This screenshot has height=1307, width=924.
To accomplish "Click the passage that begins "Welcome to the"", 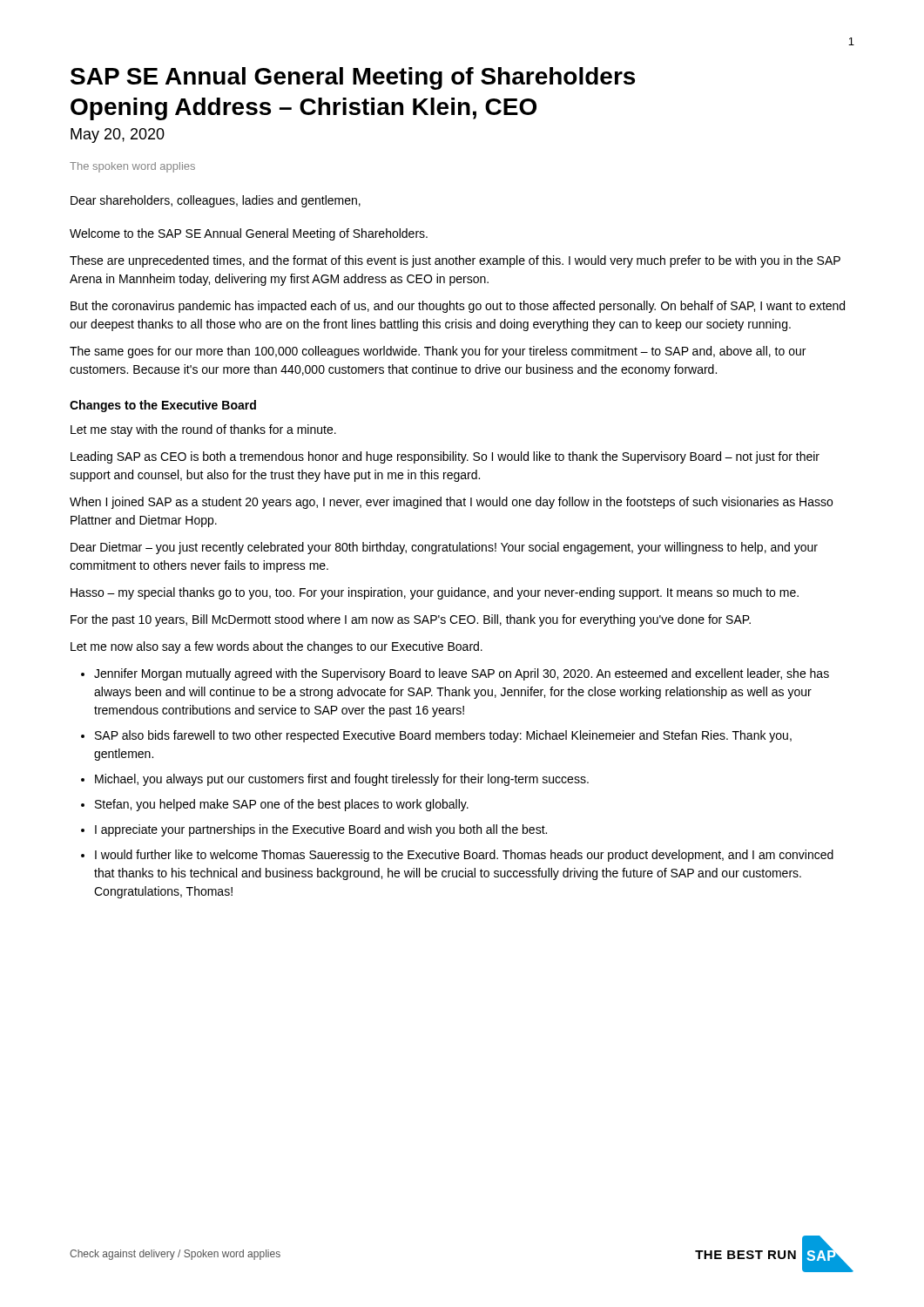I will click(249, 233).
